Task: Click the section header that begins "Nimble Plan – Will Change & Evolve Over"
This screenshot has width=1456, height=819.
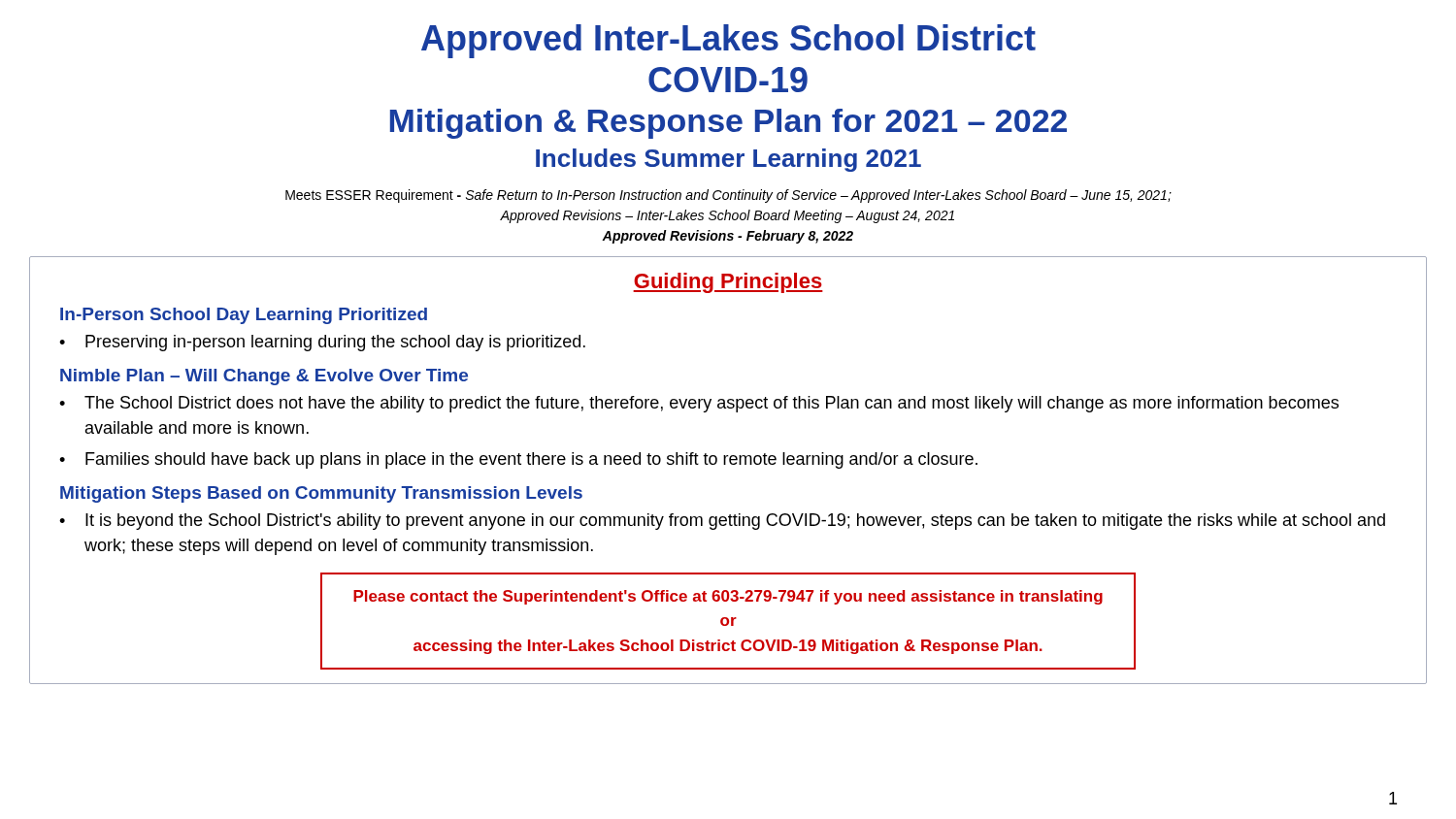Action: (x=264, y=375)
